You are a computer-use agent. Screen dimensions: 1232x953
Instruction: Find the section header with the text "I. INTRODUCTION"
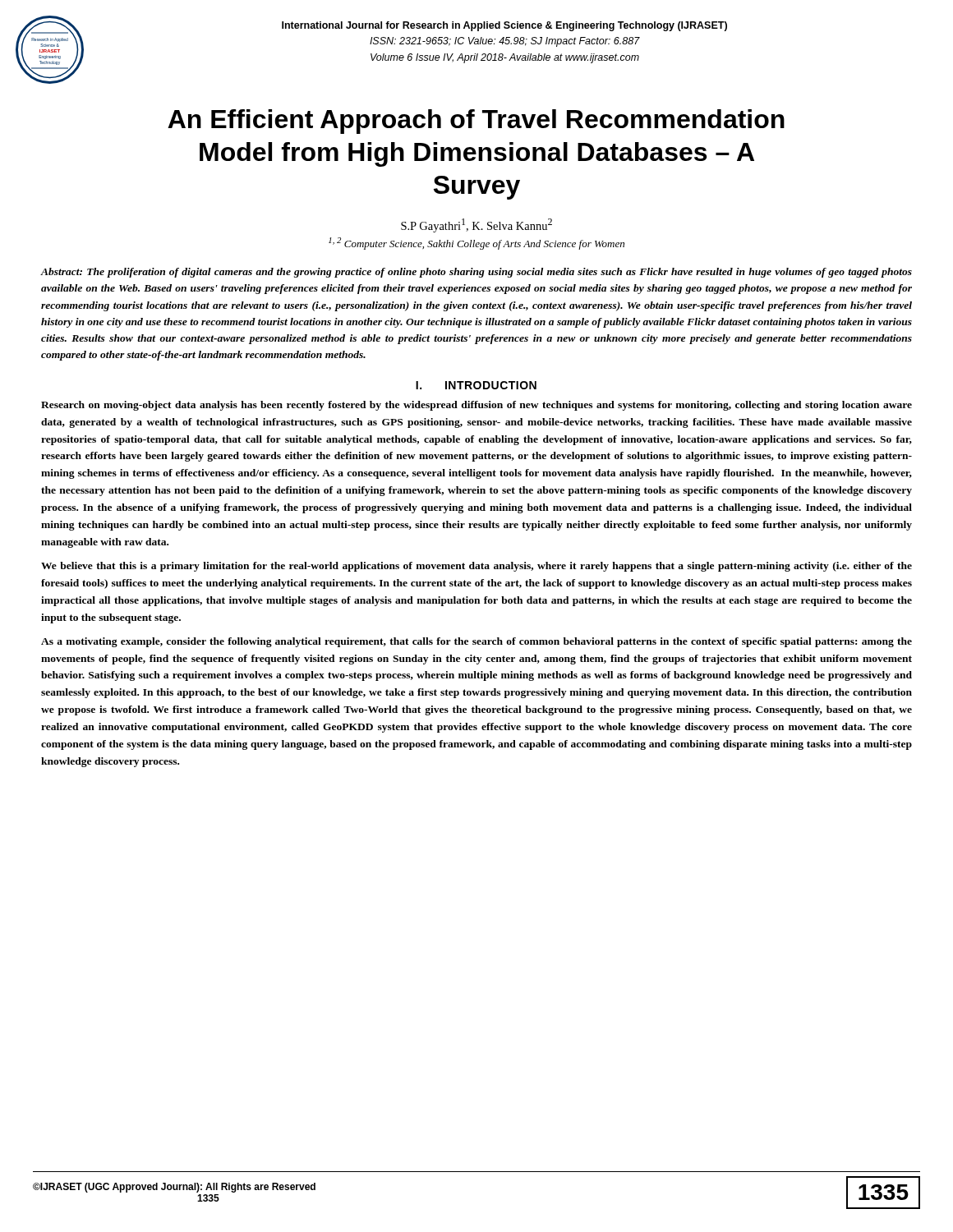476,385
